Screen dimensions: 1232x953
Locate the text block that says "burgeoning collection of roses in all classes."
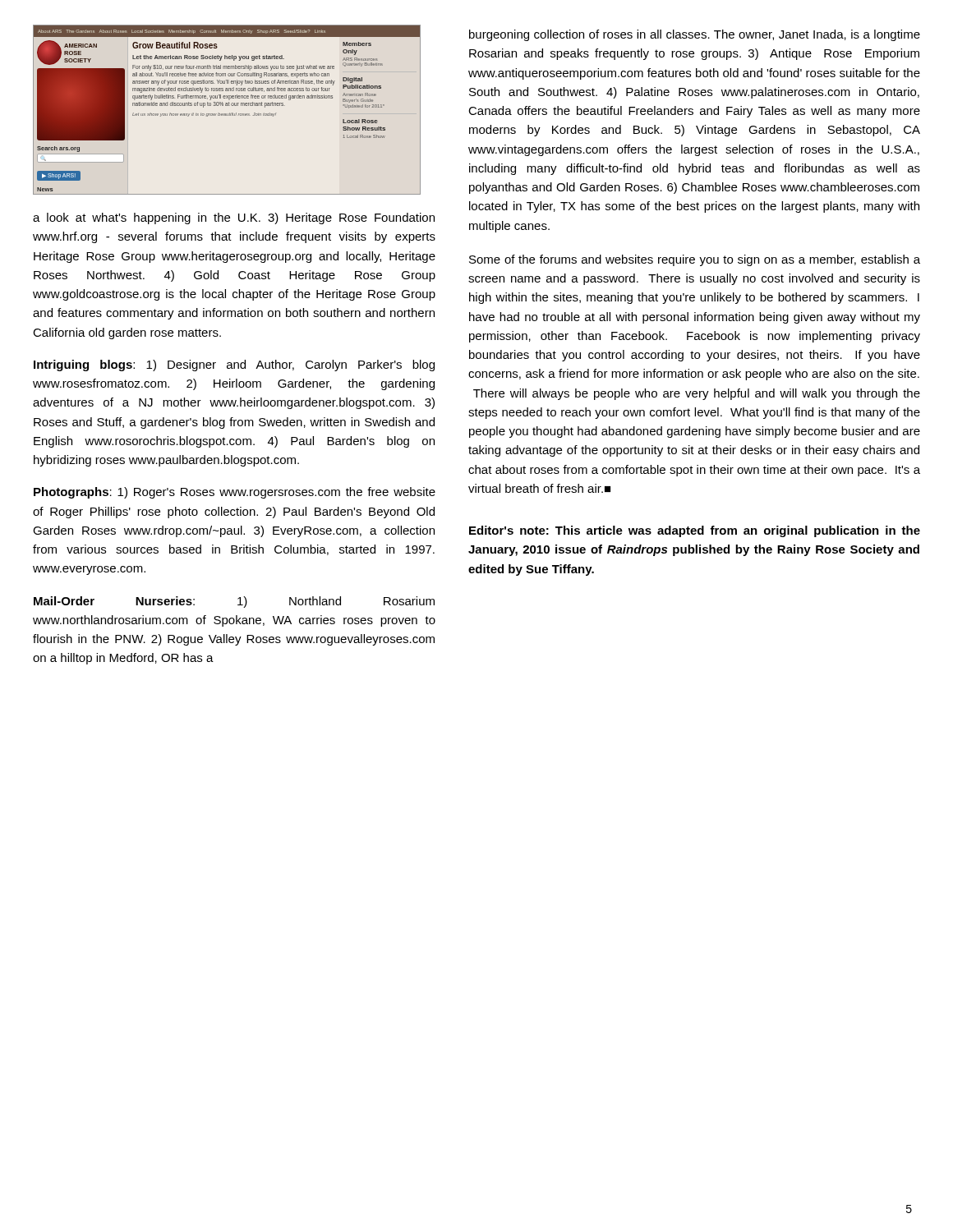point(694,130)
